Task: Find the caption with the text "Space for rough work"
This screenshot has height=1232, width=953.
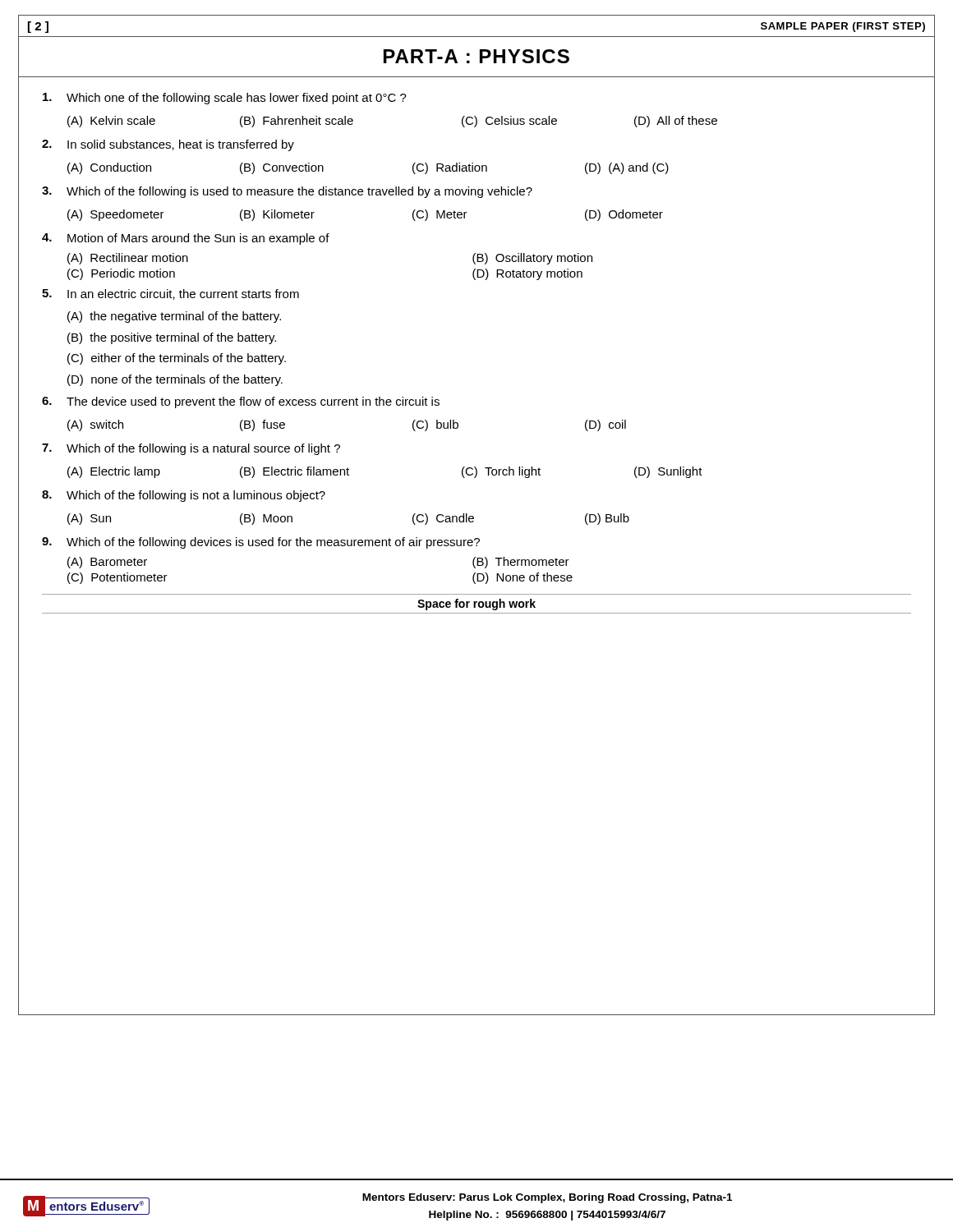Action: click(x=476, y=603)
